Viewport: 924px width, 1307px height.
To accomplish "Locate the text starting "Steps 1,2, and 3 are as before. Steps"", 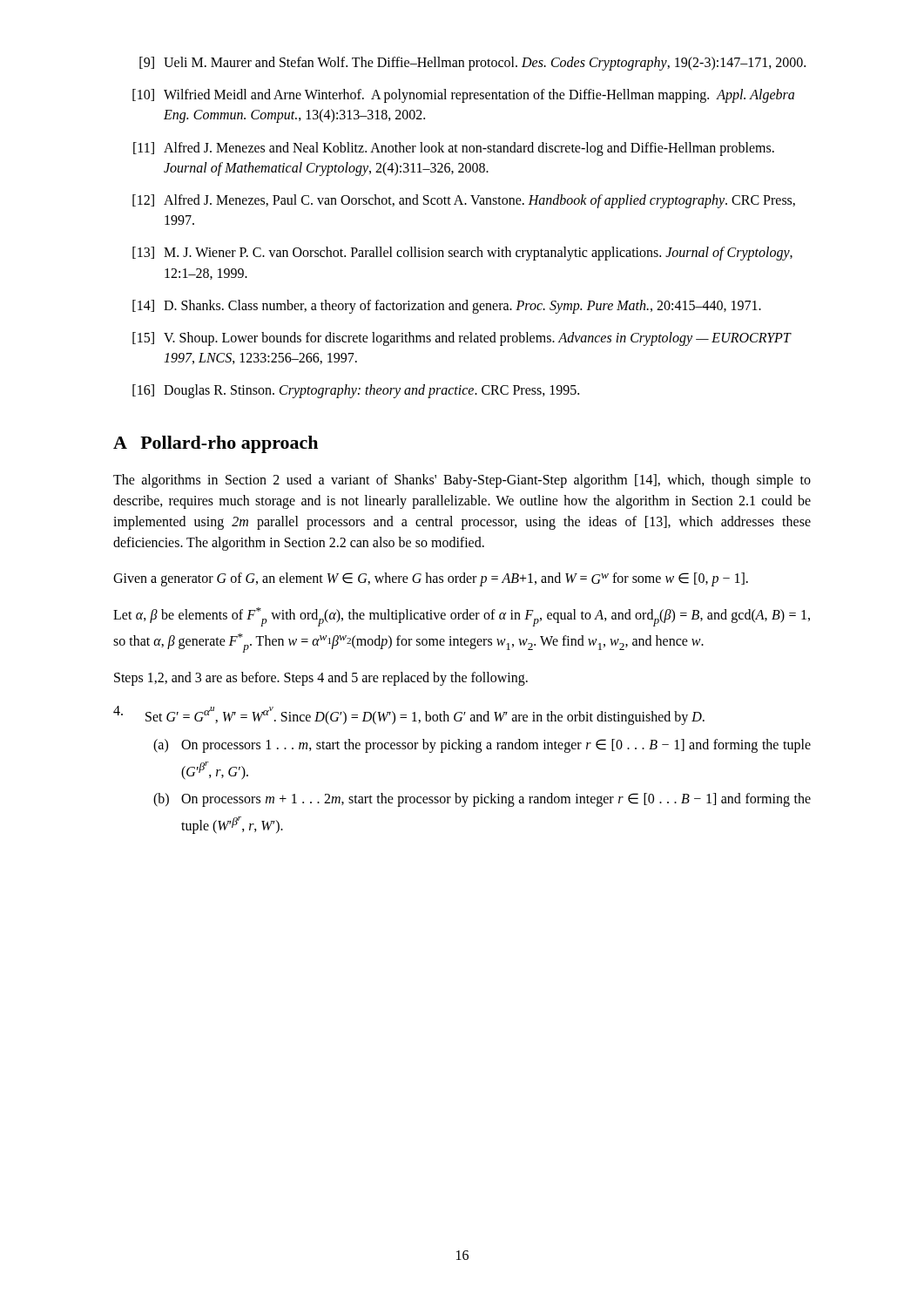I will pos(321,677).
